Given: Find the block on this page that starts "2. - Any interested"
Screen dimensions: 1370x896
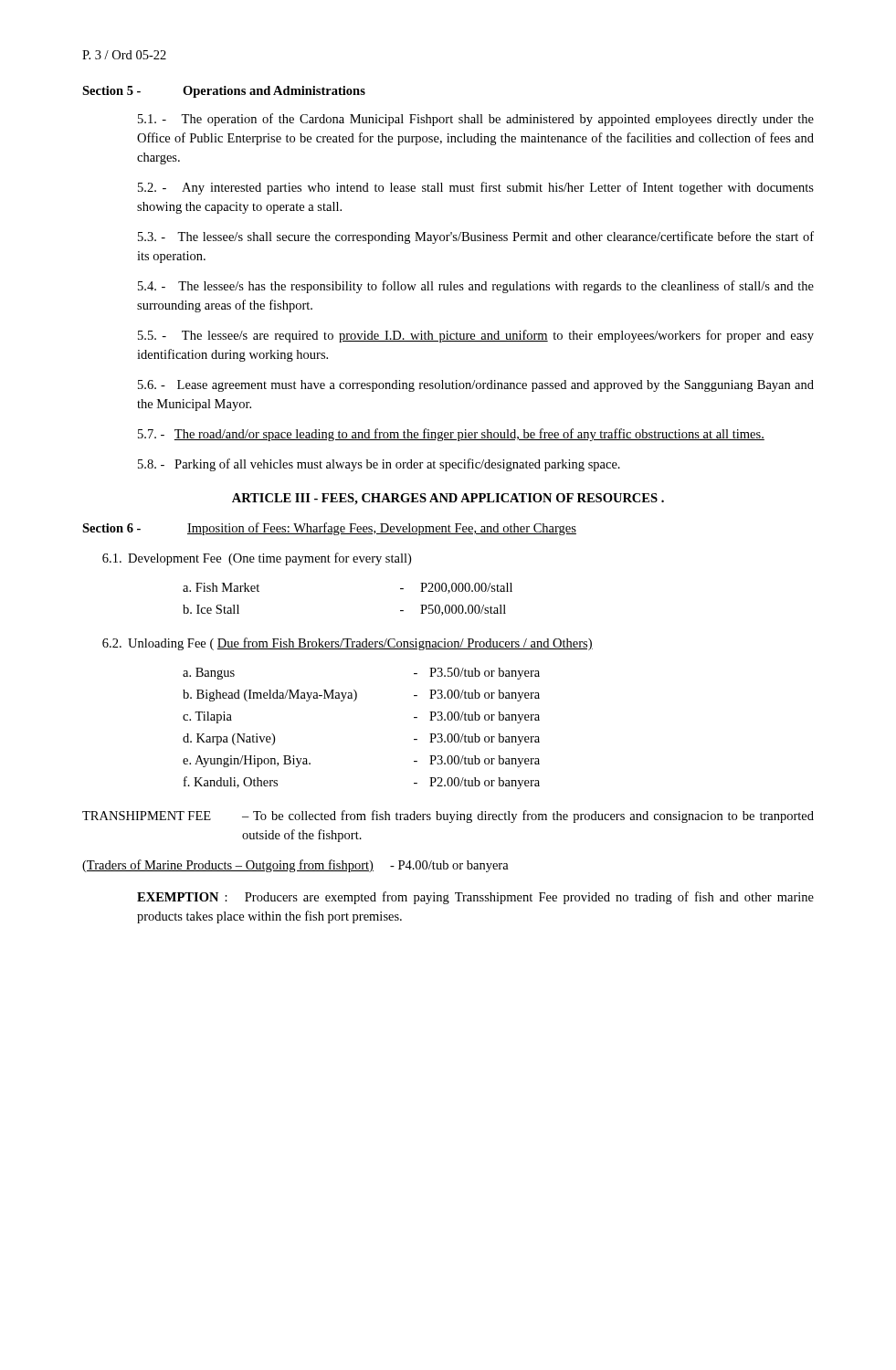Looking at the screenshot, I should pos(475,197).
